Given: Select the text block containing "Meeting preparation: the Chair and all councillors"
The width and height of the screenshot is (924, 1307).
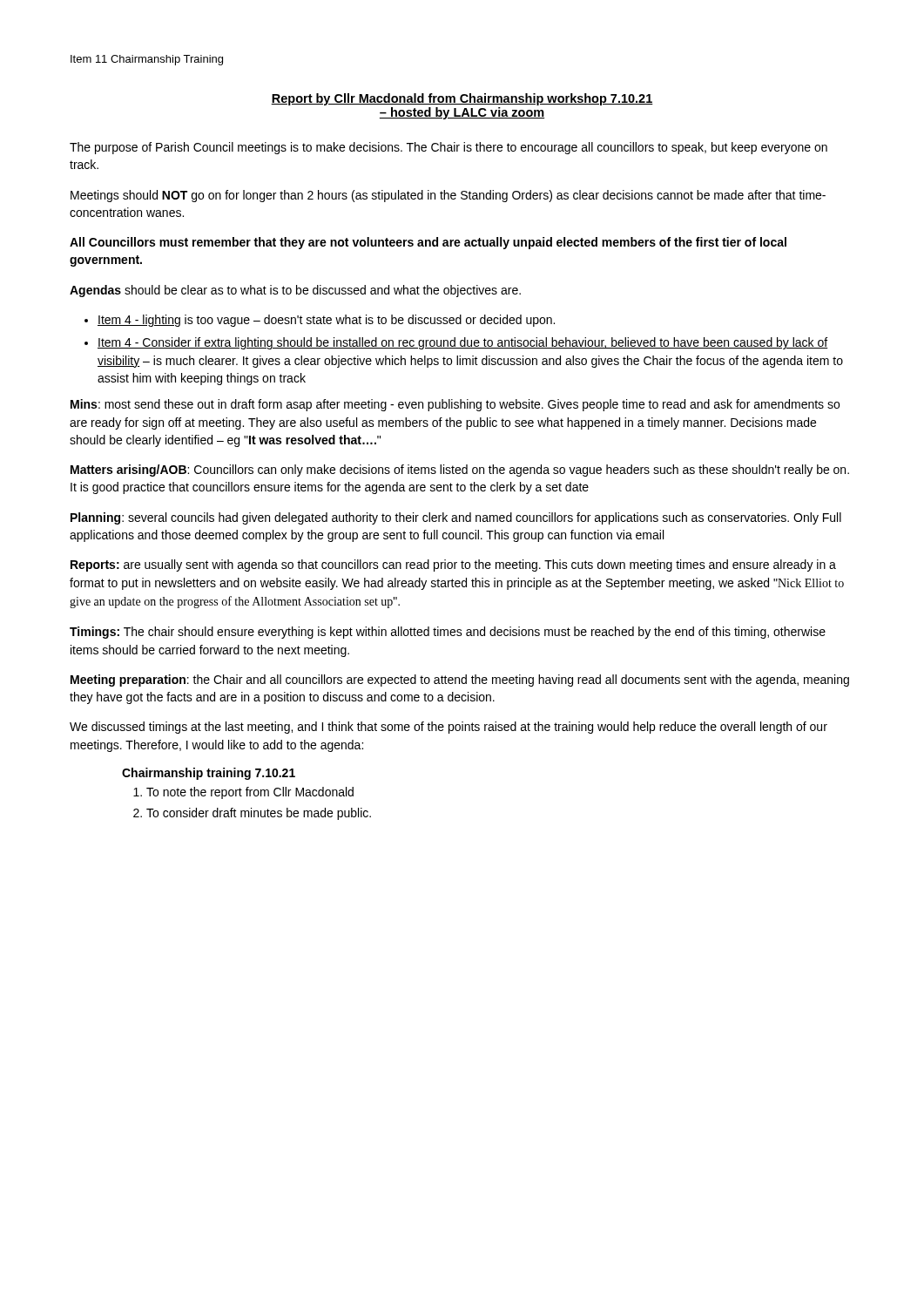Looking at the screenshot, I should (x=460, y=688).
